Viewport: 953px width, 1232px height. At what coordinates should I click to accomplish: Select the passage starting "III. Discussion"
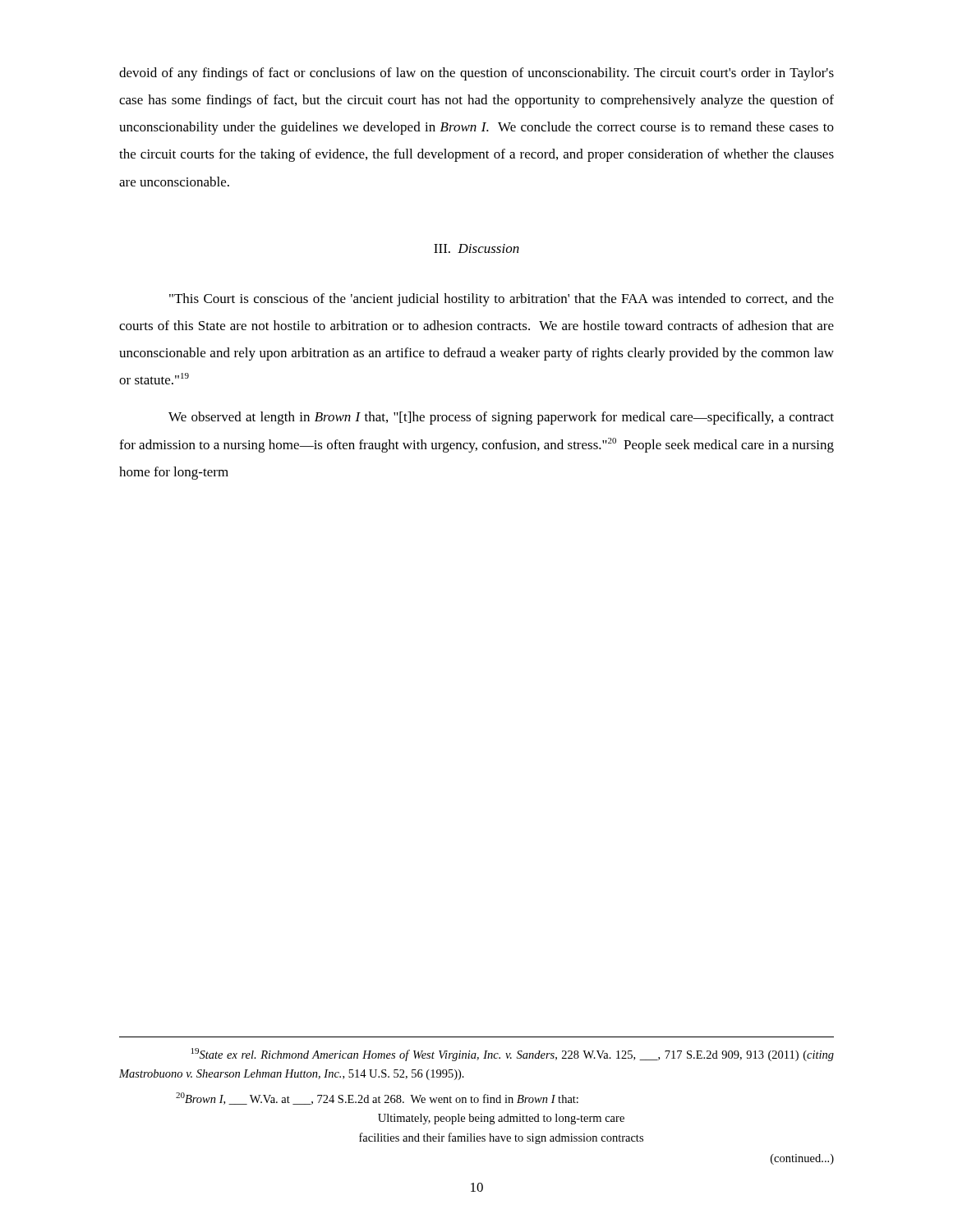[x=476, y=248]
